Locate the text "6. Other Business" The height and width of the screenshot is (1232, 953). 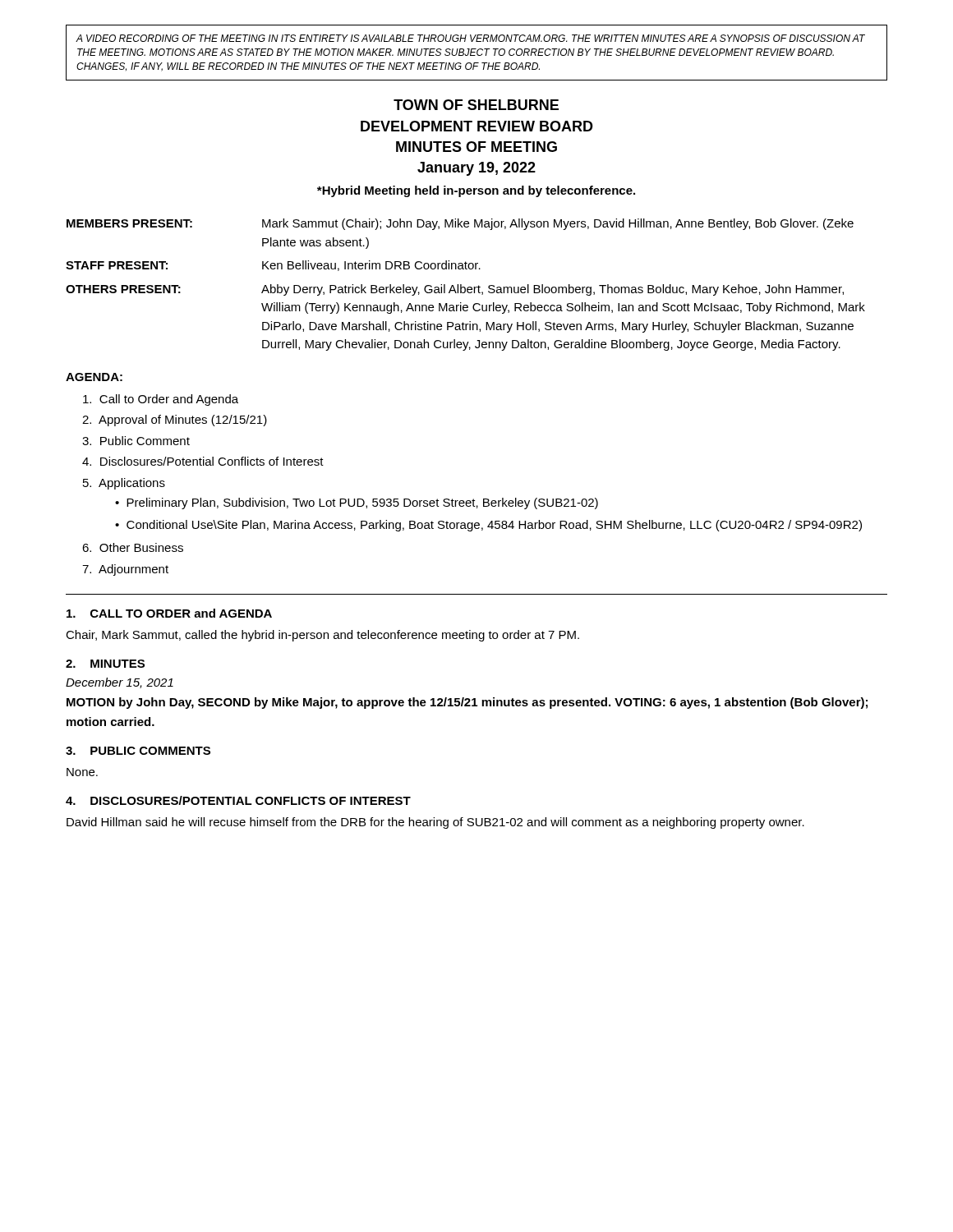(x=133, y=548)
